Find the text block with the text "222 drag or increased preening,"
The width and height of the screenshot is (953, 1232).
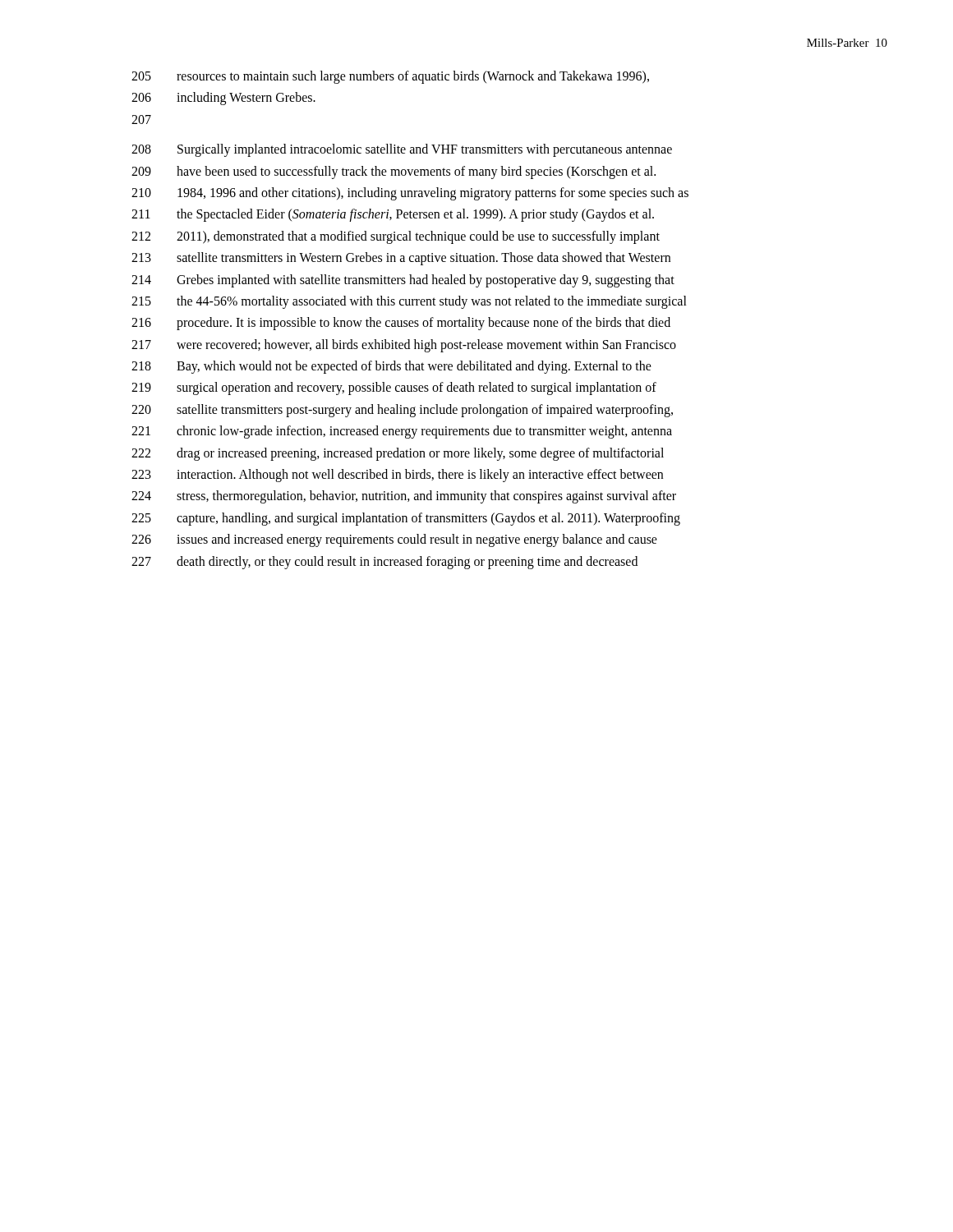509,453
